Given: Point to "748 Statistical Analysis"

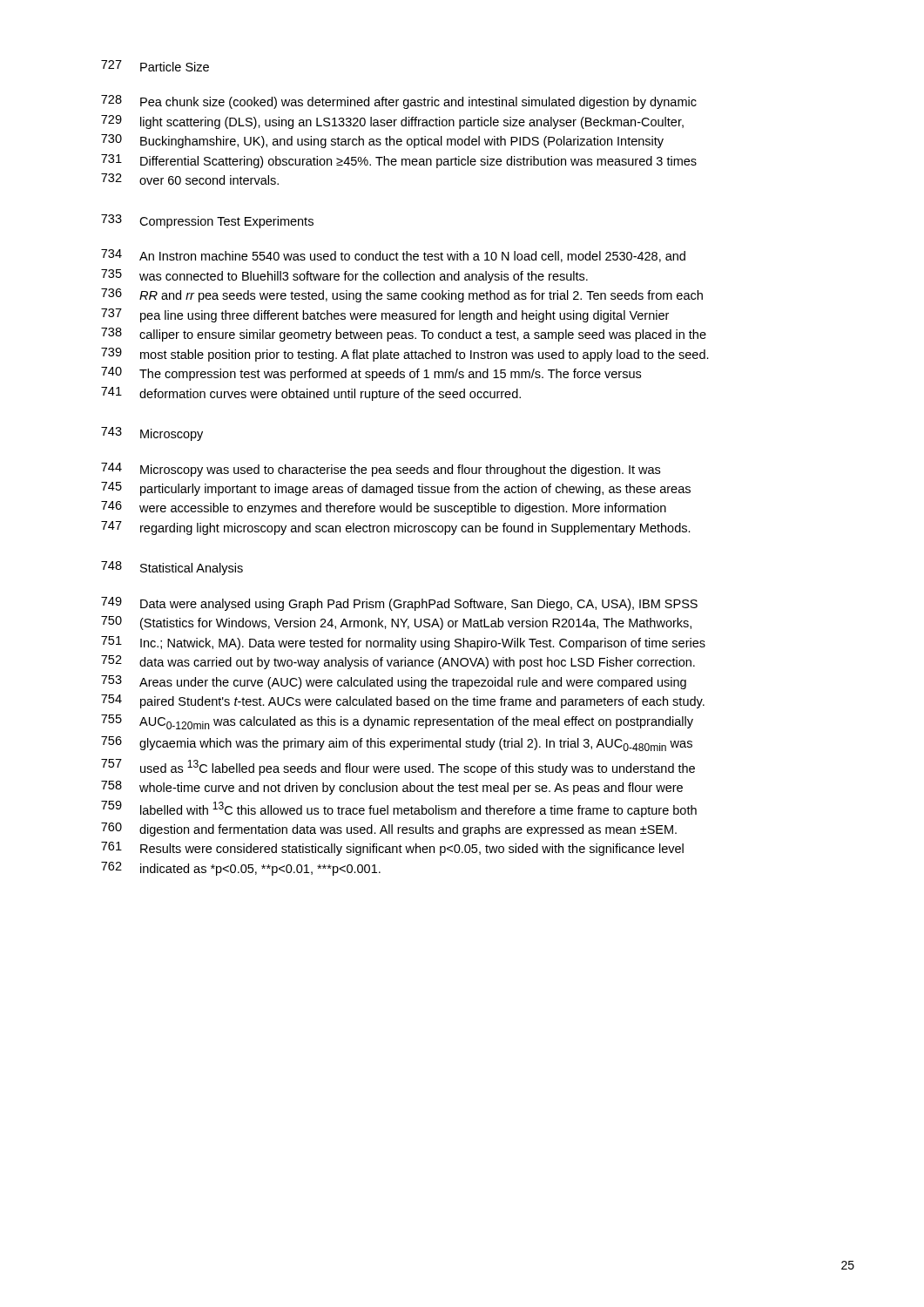Looking at the screenshot, I should click(172, 568).
